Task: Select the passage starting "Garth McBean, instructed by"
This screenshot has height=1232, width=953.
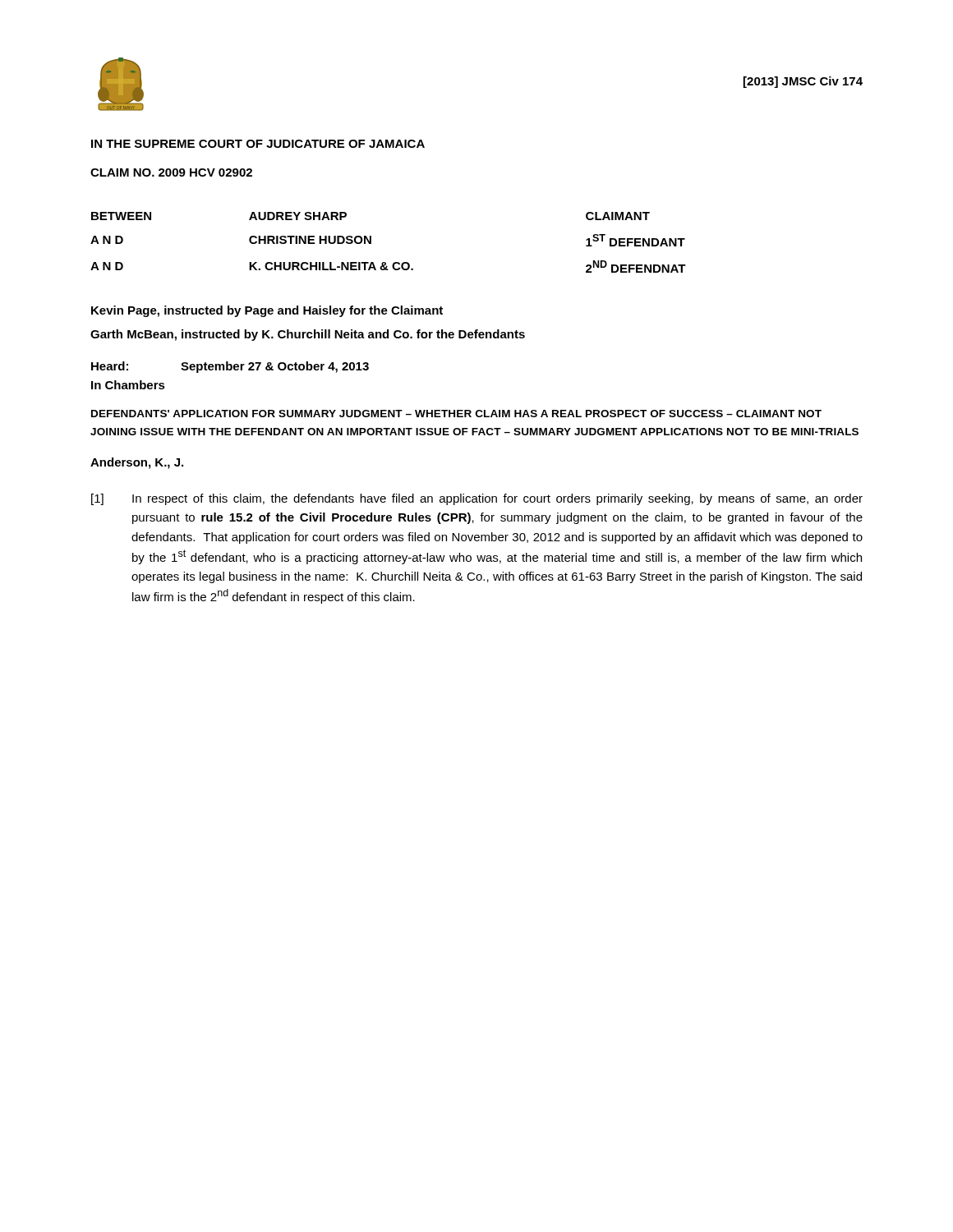Action: point(308,334)
